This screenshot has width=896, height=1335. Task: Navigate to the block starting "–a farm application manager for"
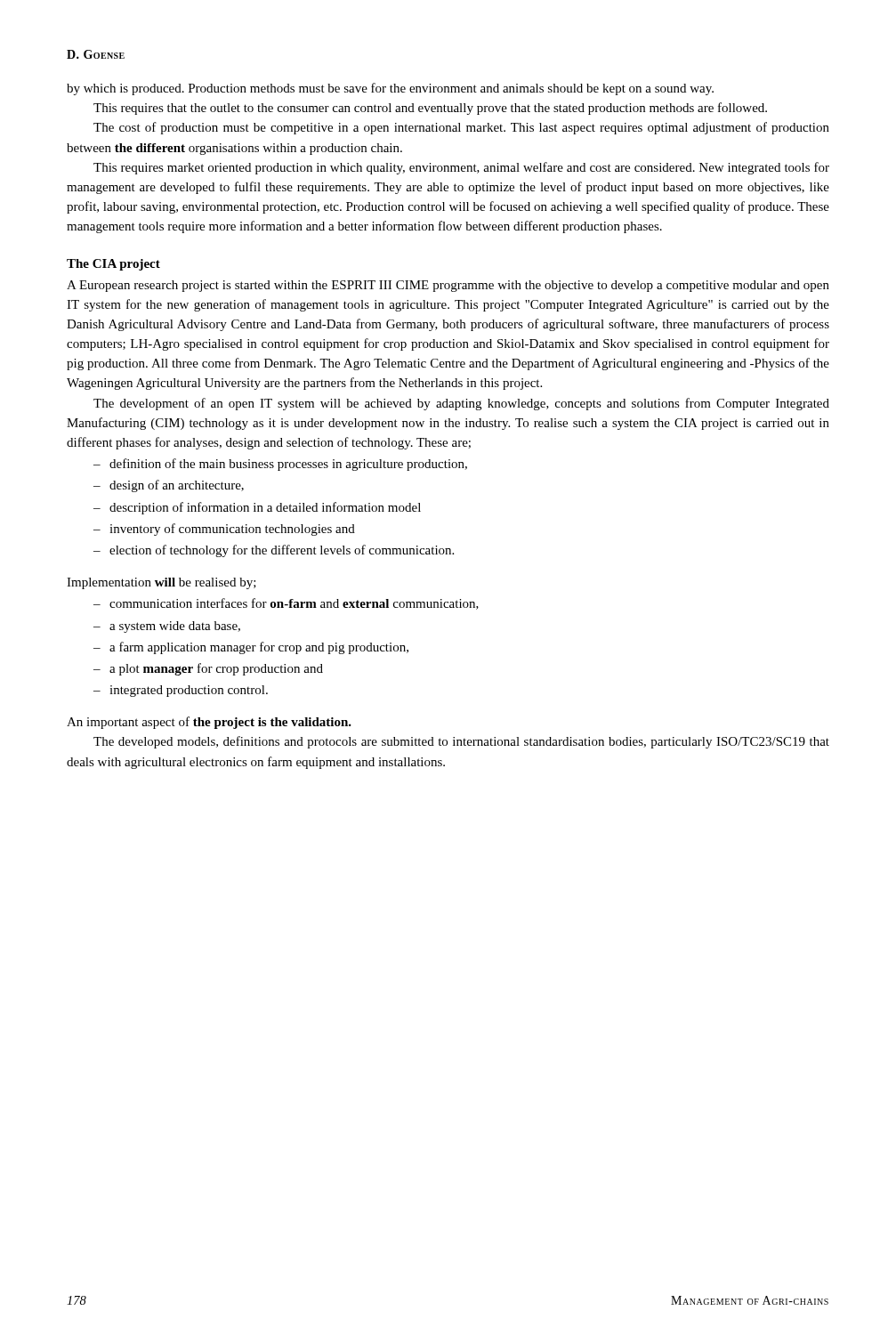pos(251,648)
